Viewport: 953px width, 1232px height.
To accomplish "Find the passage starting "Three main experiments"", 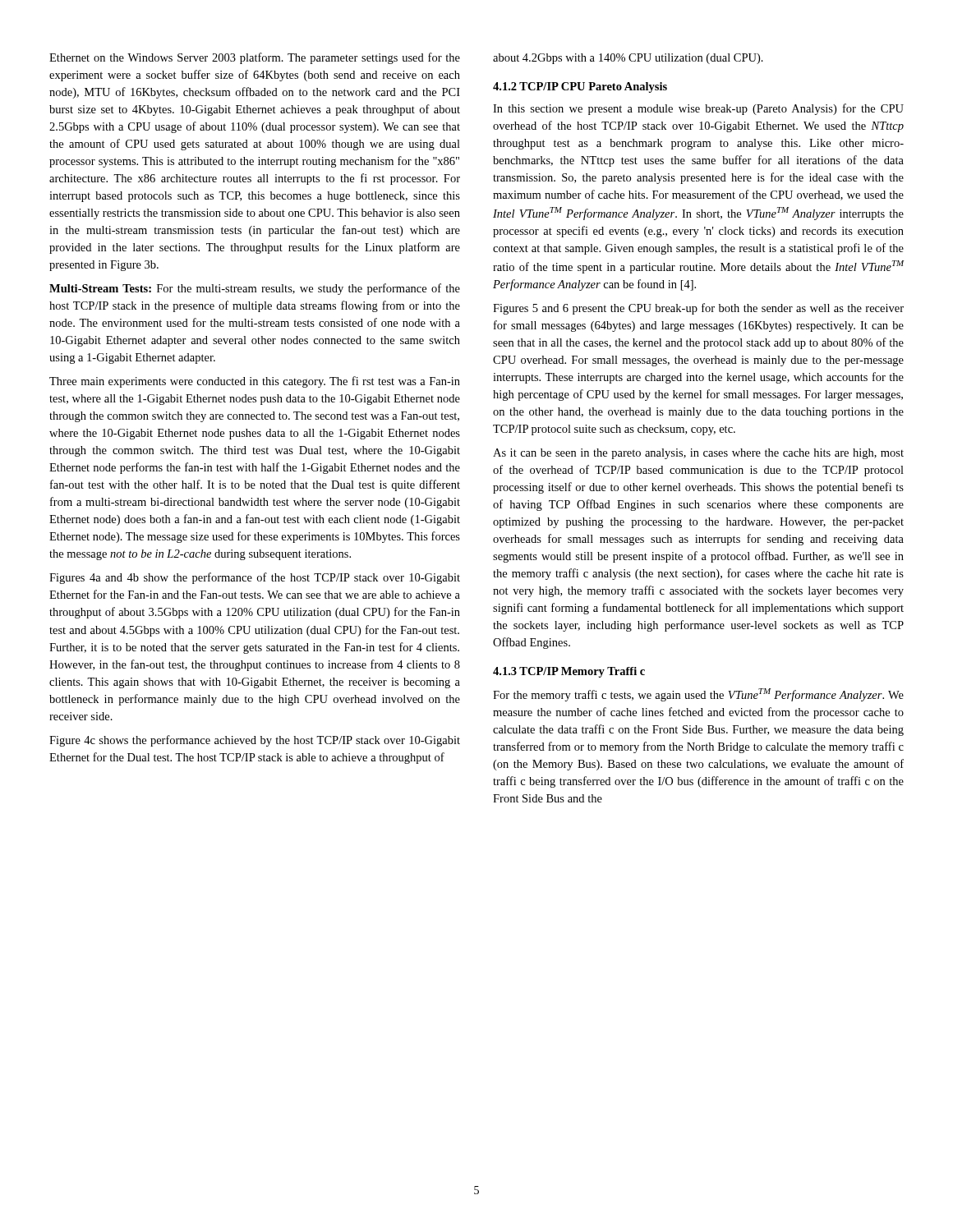I will point(255,468).
